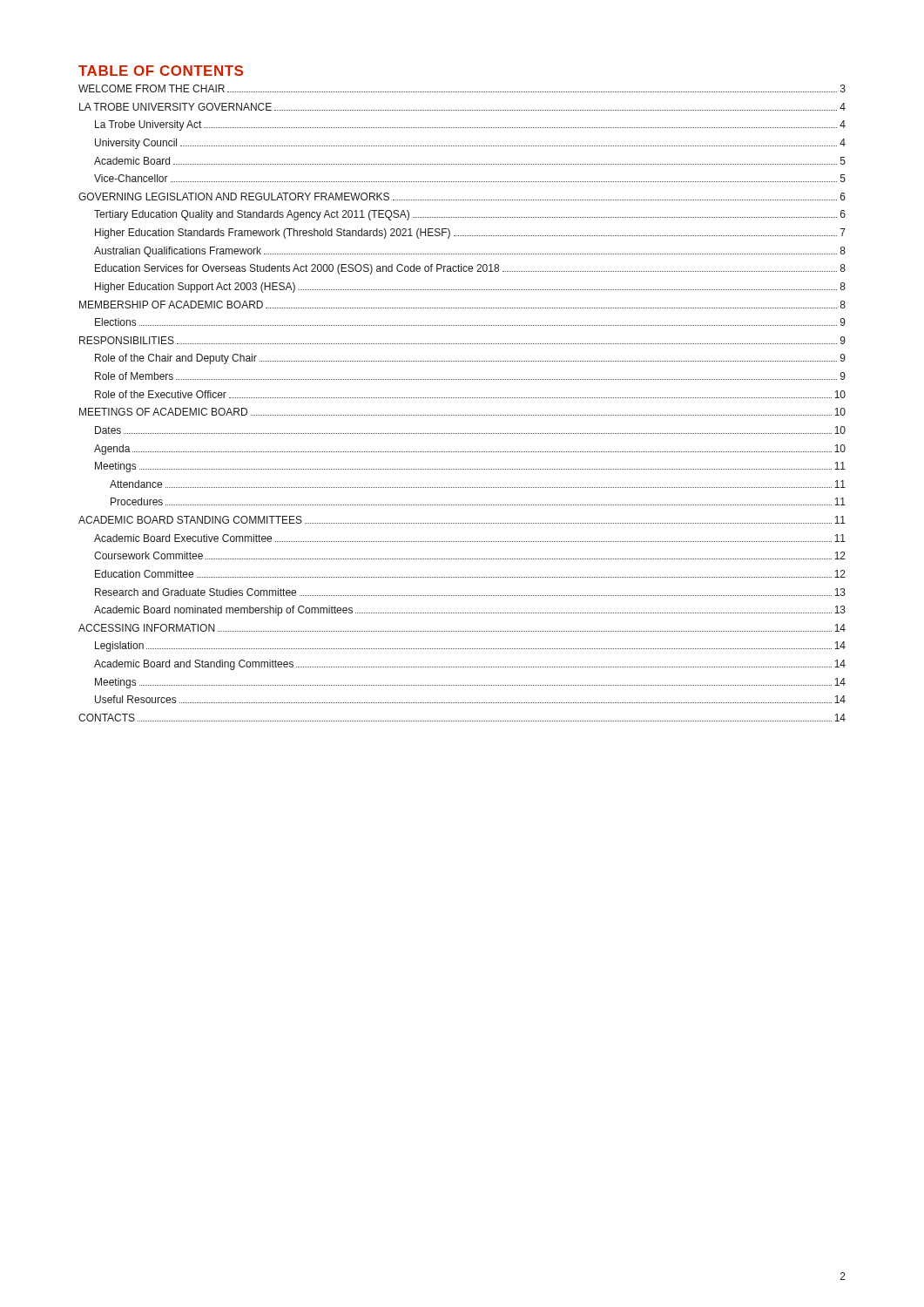Locate the passage starting "GOVERNING LEGISLATION AND REGULATORY"
924x1307 pixels.
(462, 197)
